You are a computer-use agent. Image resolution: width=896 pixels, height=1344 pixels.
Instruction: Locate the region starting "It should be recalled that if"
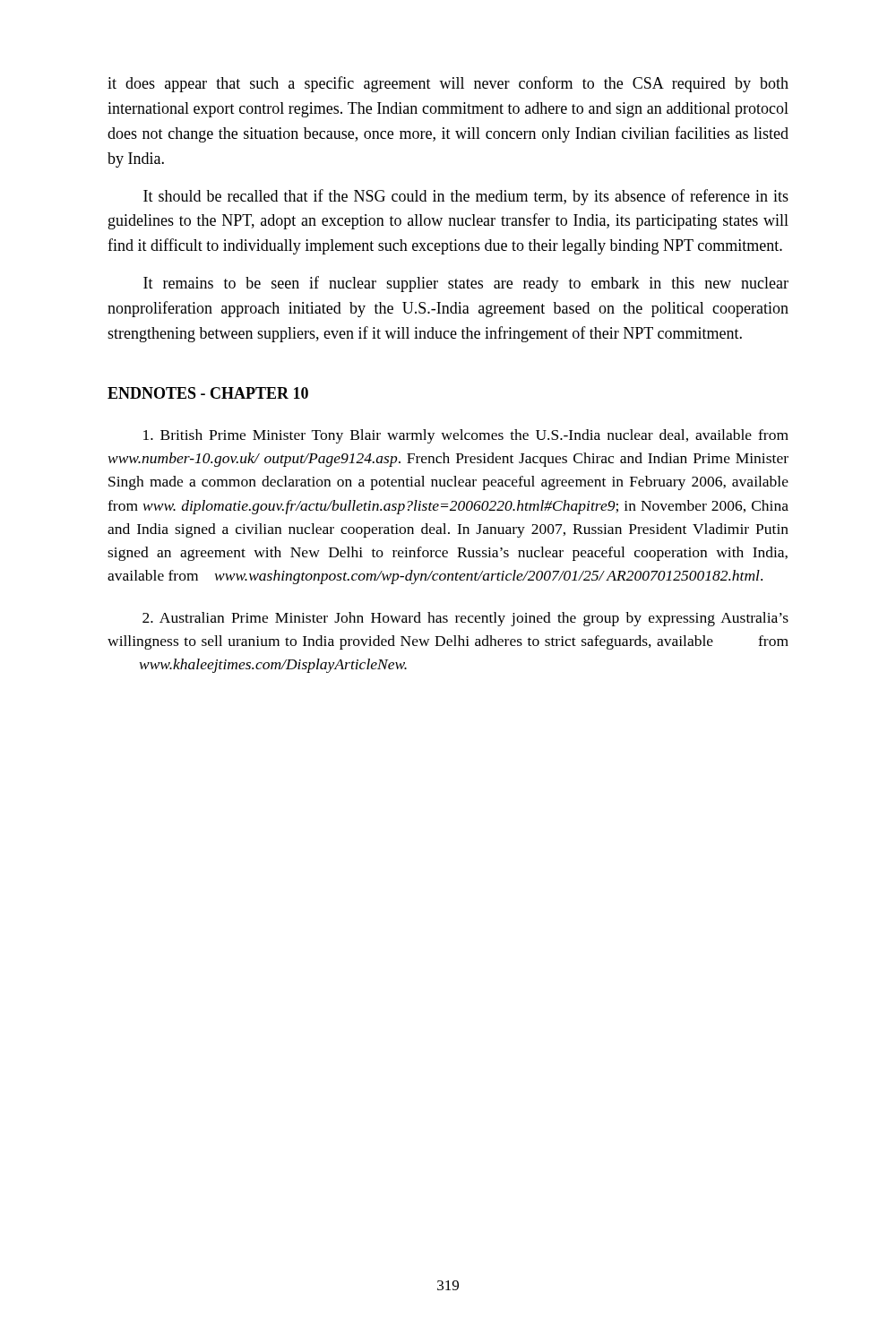point(448,222)
